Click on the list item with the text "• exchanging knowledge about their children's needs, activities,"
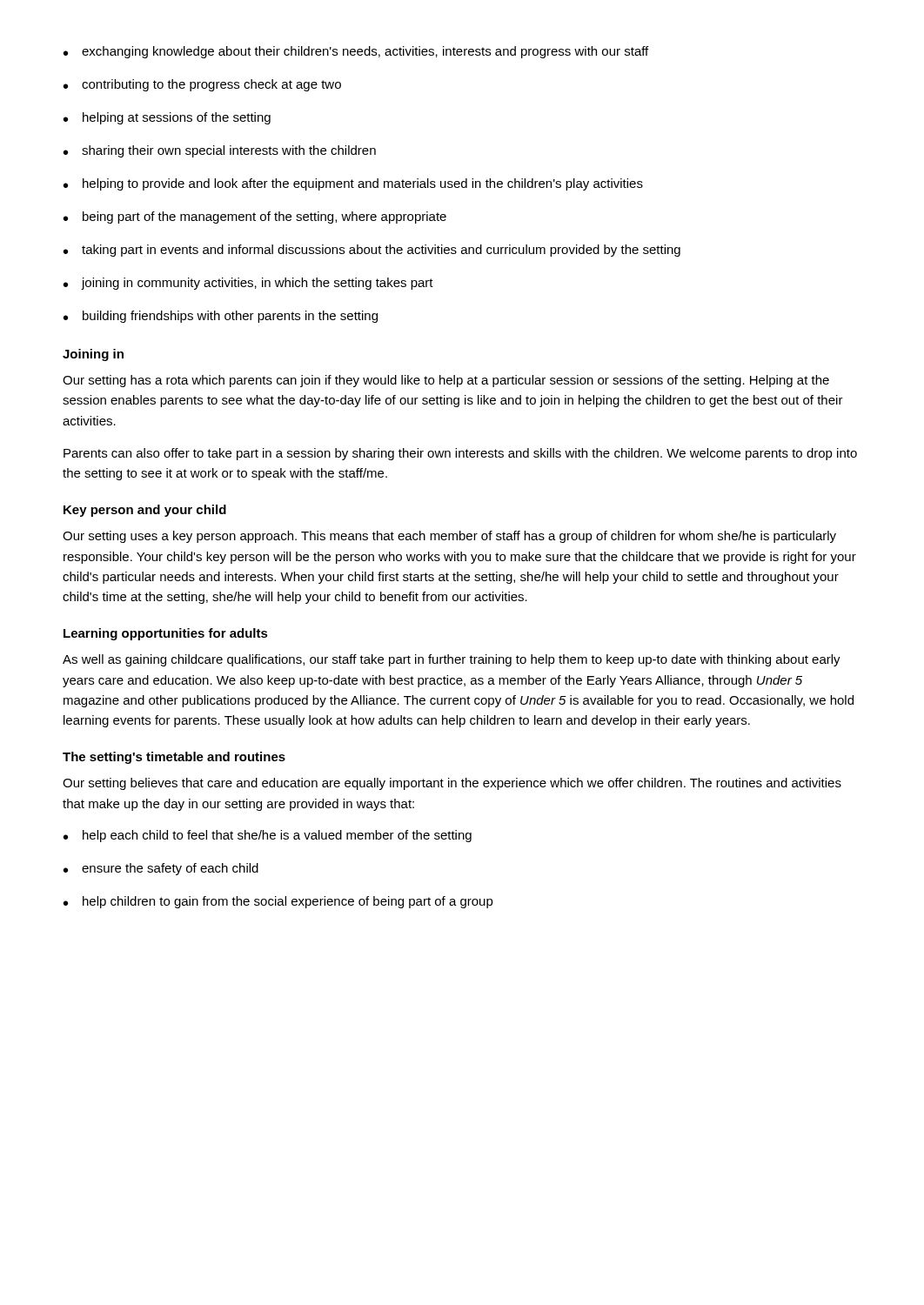The height and width of the screenshot is (1305, 924). (x=462, y=52)
